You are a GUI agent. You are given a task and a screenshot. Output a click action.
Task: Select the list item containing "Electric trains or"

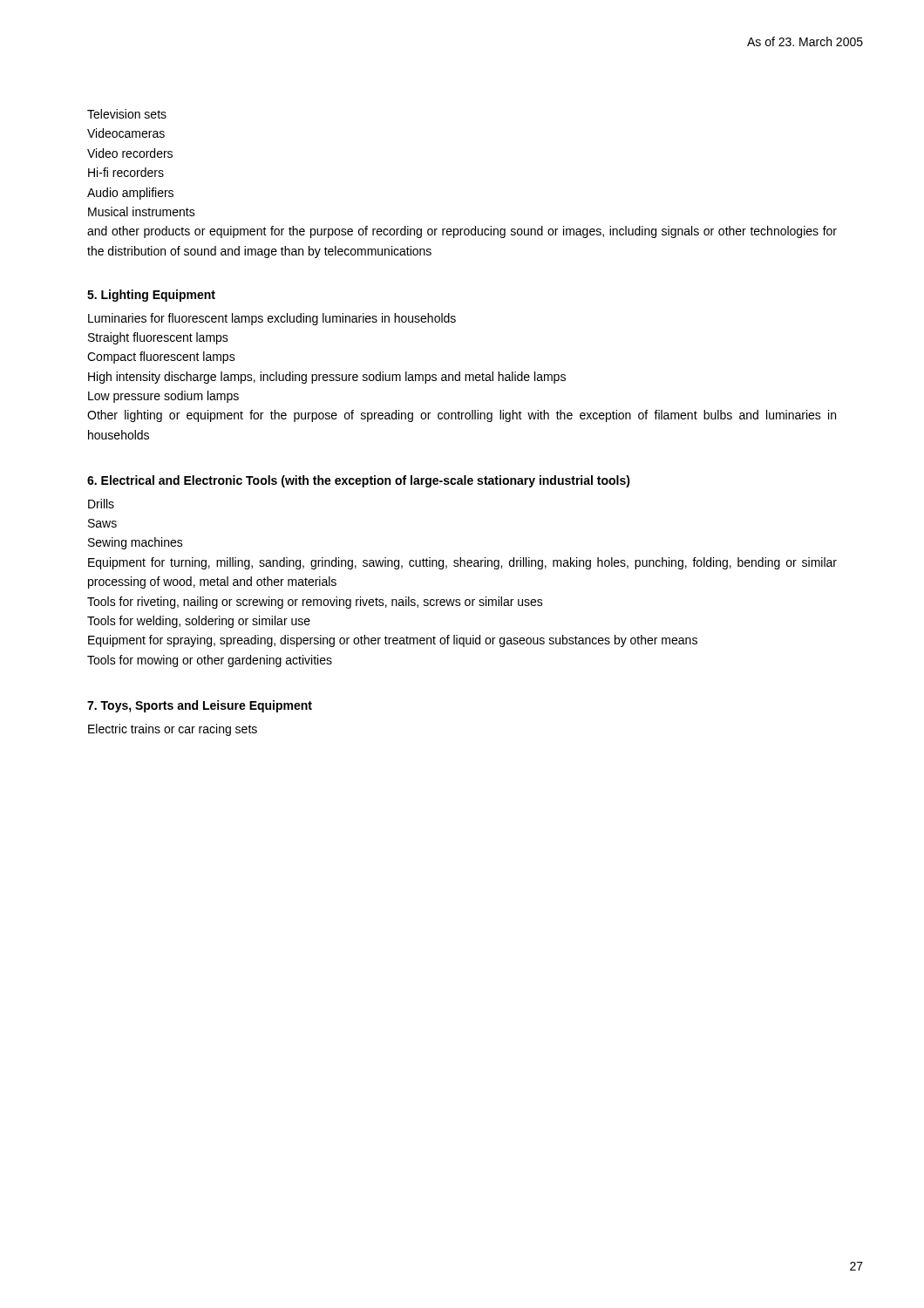coord(172,729)
